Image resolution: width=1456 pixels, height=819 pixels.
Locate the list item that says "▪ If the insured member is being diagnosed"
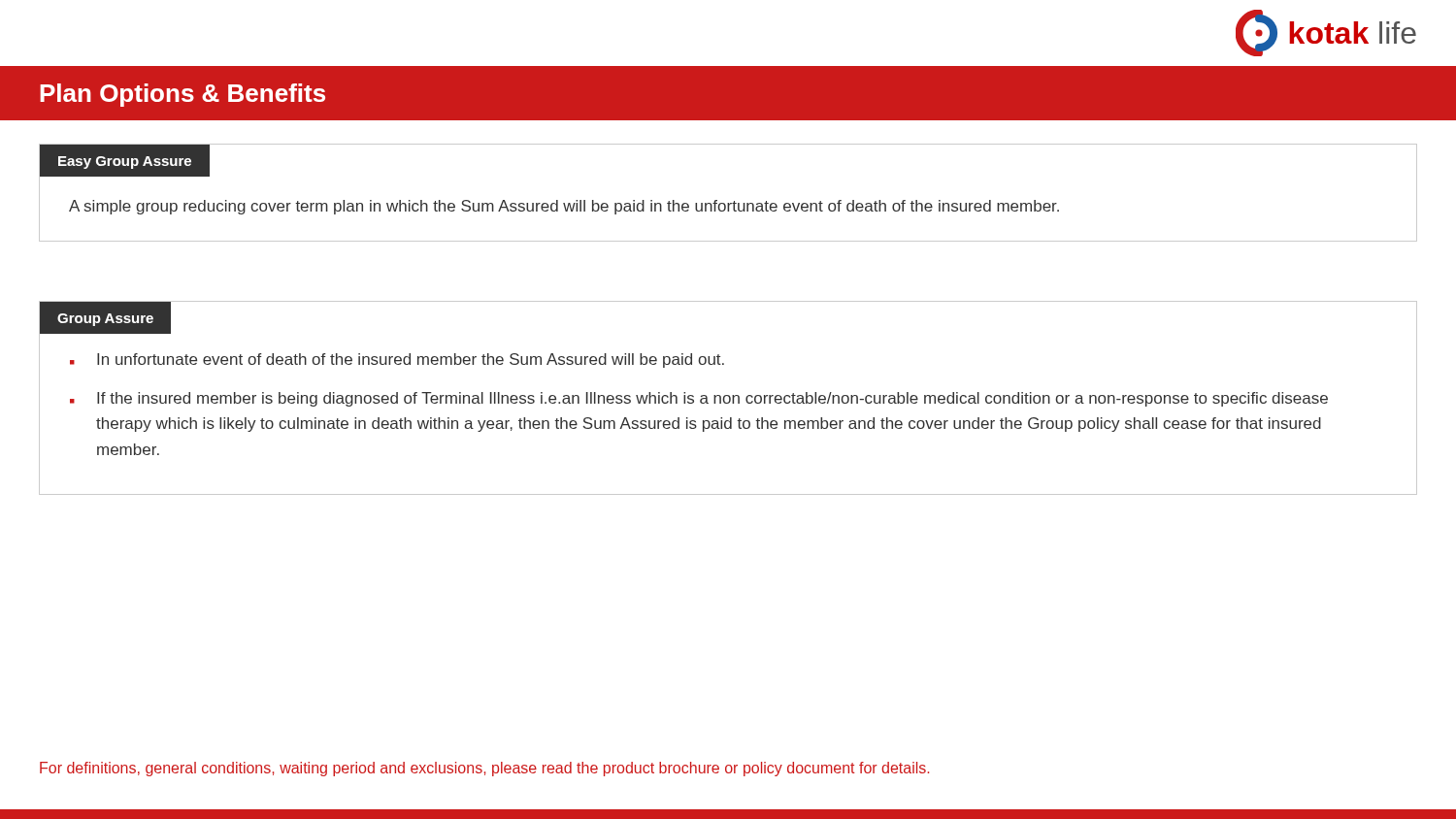tap(728, 424)
